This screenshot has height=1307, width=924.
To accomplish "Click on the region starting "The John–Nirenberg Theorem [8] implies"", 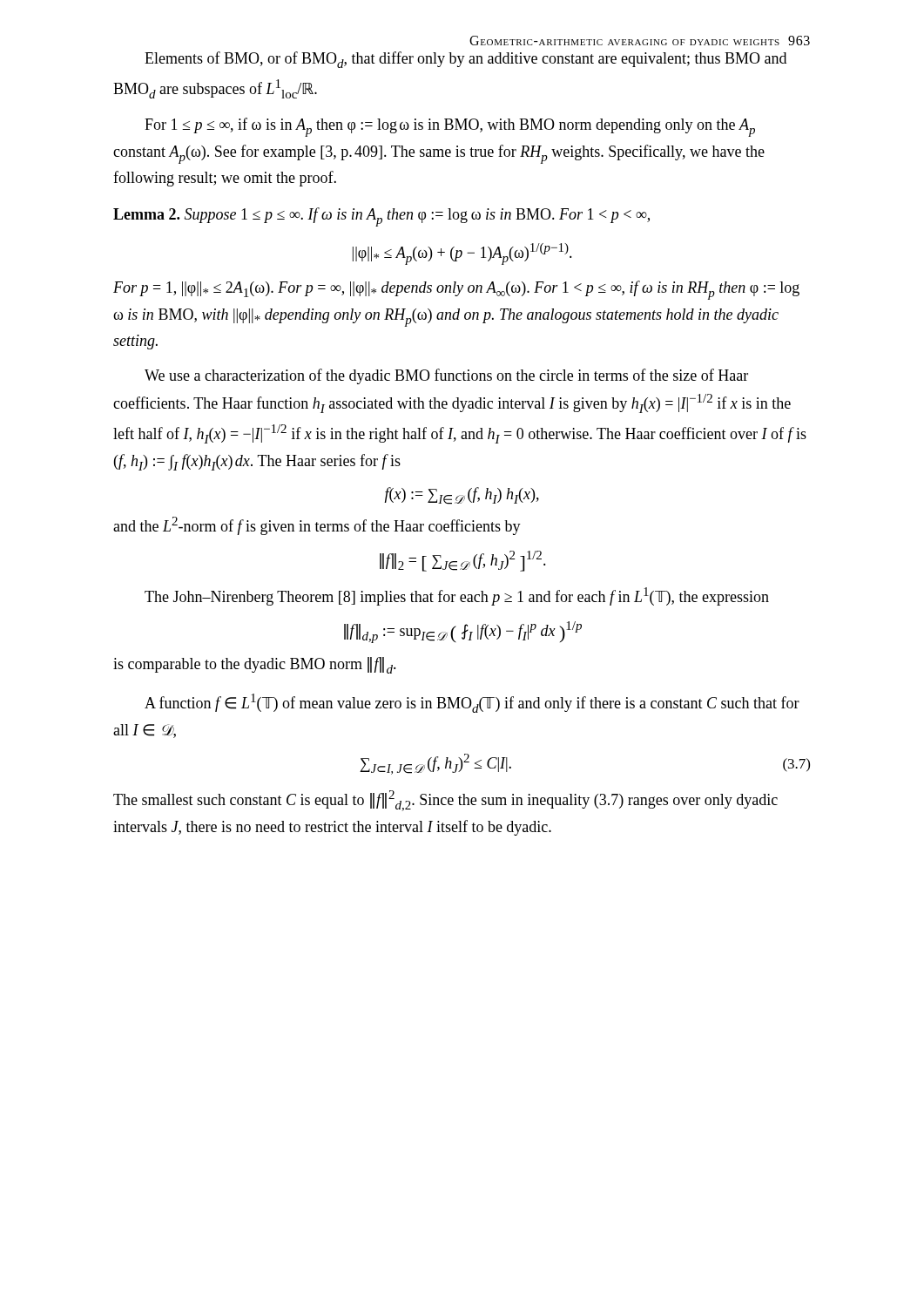I will (x=462, y=596).
